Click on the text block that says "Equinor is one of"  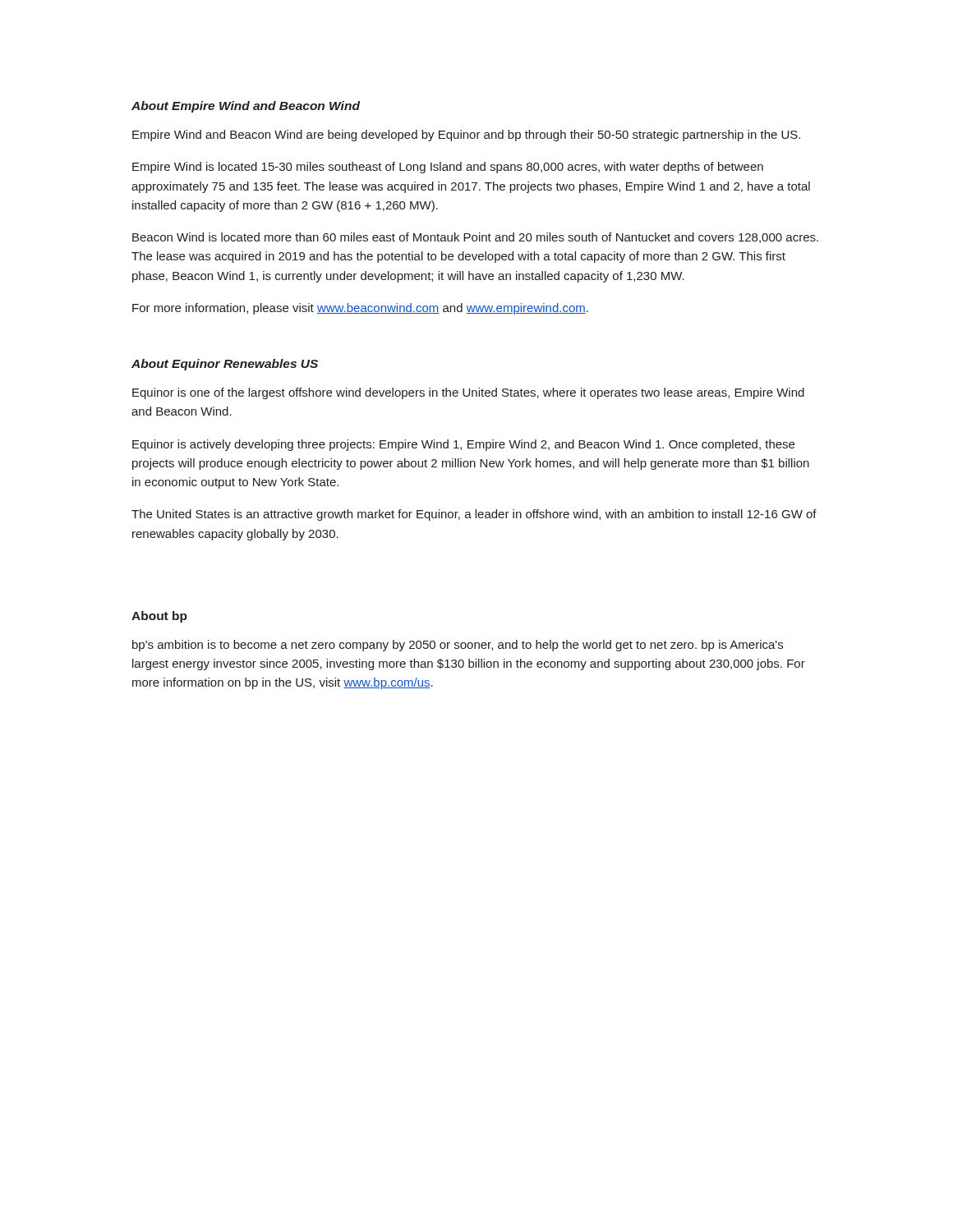[x=468, y=402]
